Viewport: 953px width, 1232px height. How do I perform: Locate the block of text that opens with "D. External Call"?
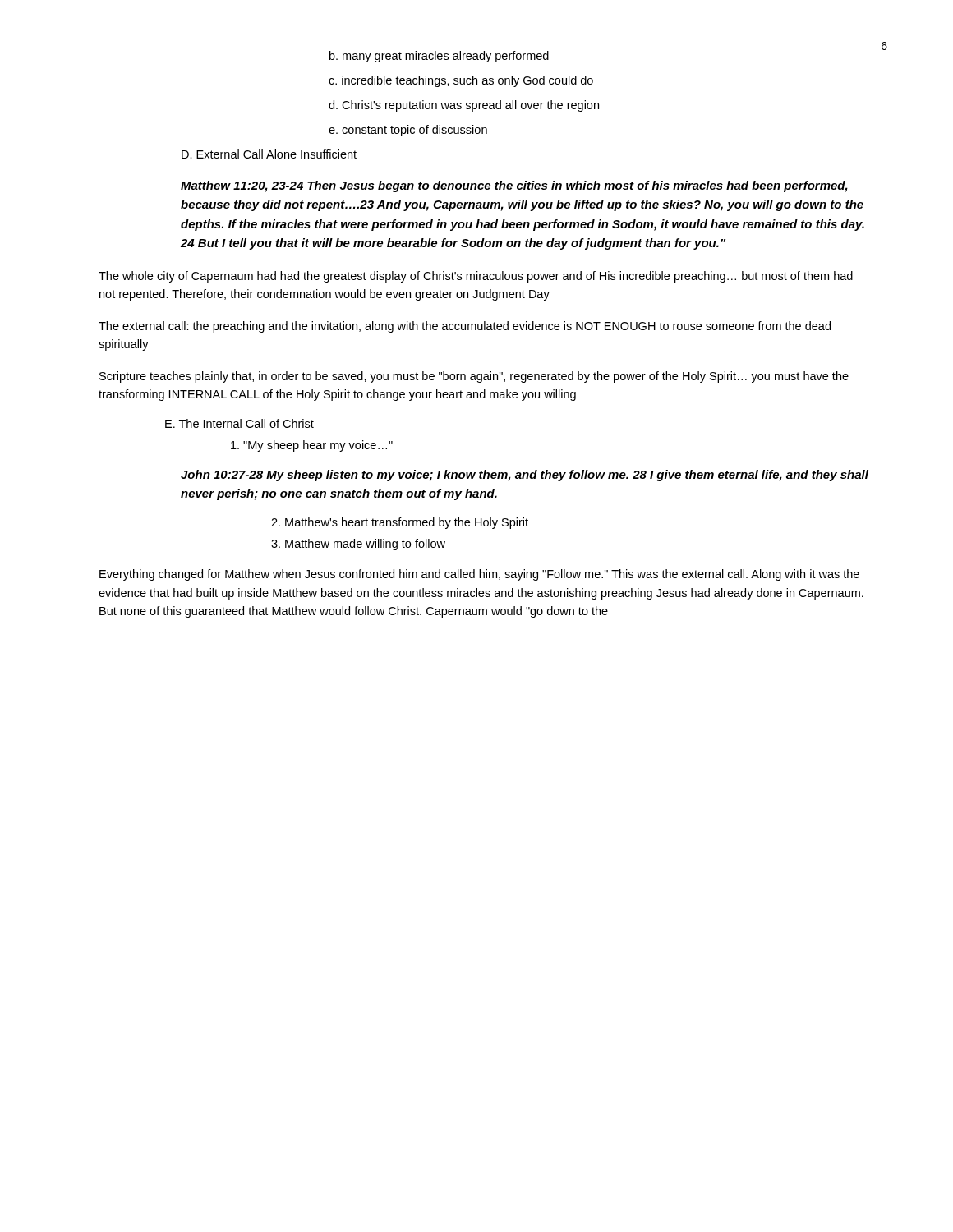tap(269, 154)
